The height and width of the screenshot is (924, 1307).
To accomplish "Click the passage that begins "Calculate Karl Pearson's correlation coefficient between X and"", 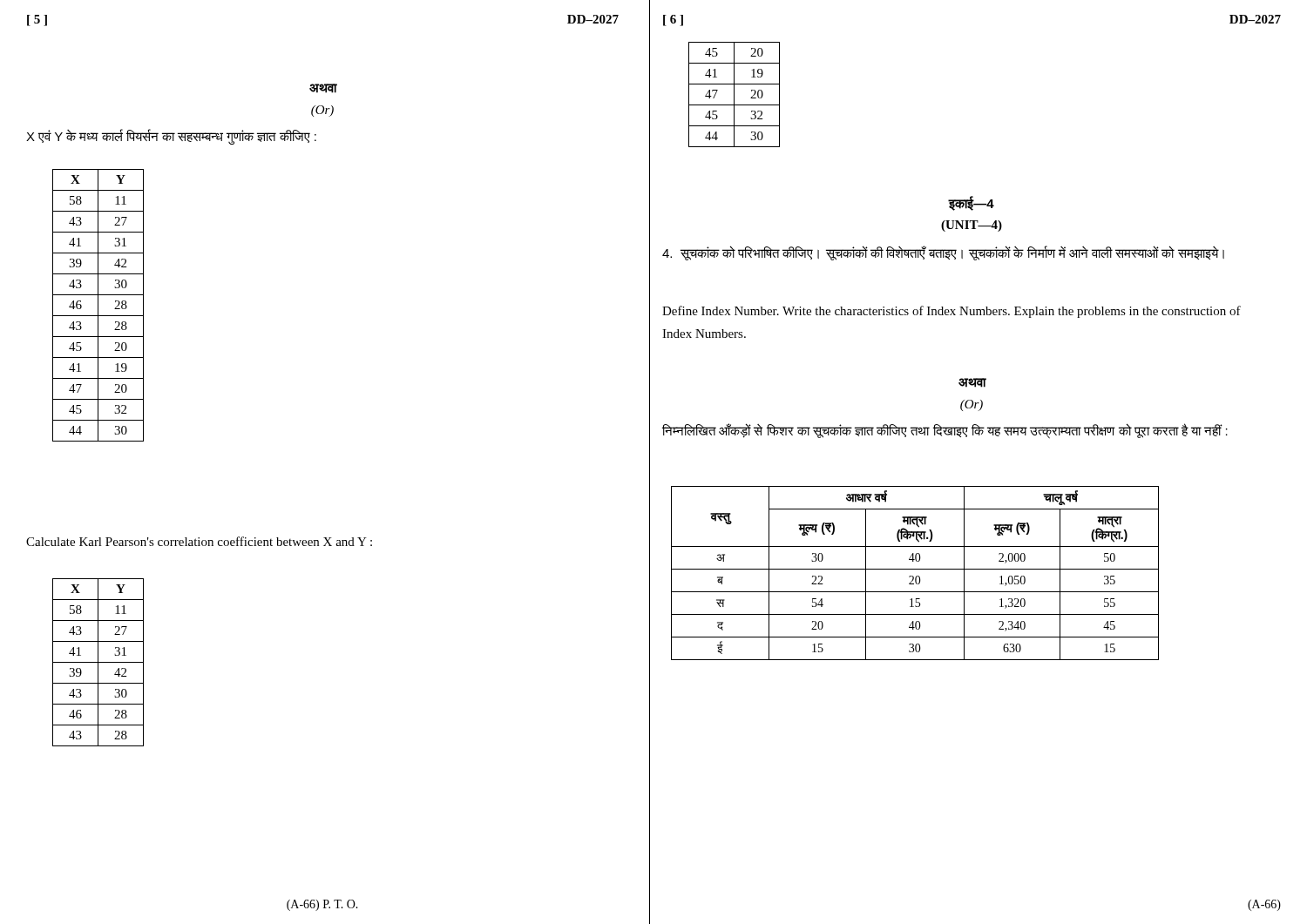I will (200, 542).
